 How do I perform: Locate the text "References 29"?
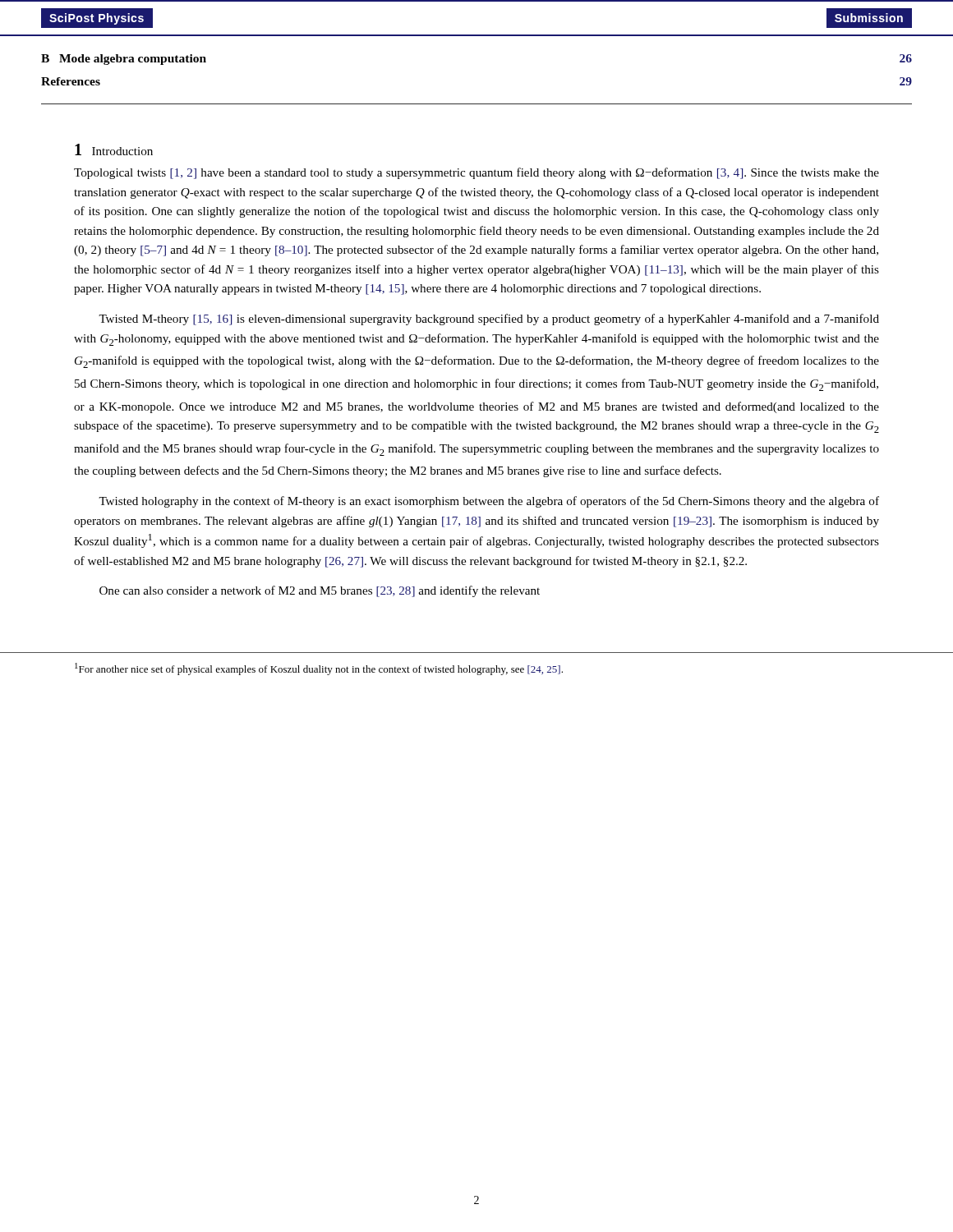70,81
